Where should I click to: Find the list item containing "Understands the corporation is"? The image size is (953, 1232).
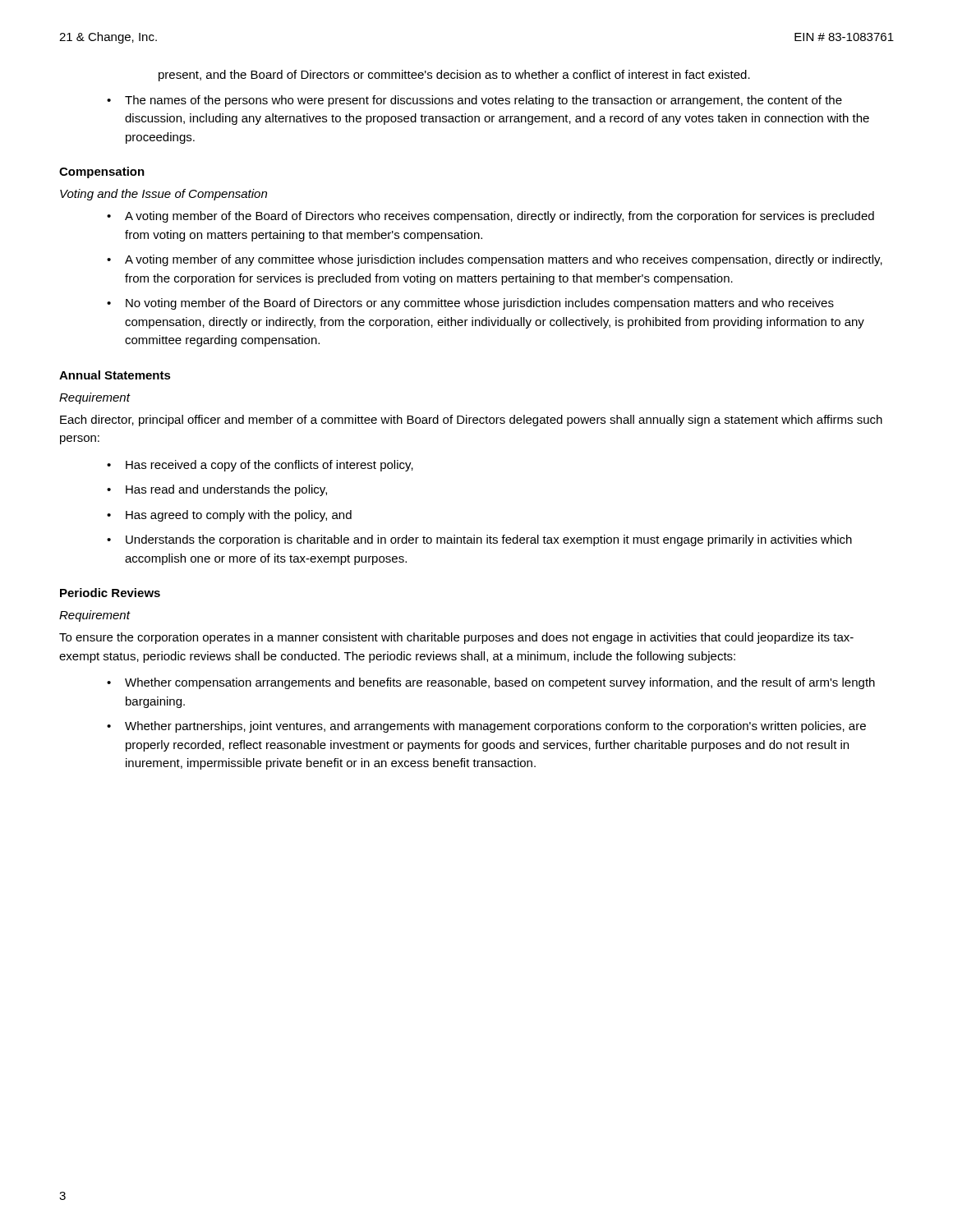pos(497,549)
